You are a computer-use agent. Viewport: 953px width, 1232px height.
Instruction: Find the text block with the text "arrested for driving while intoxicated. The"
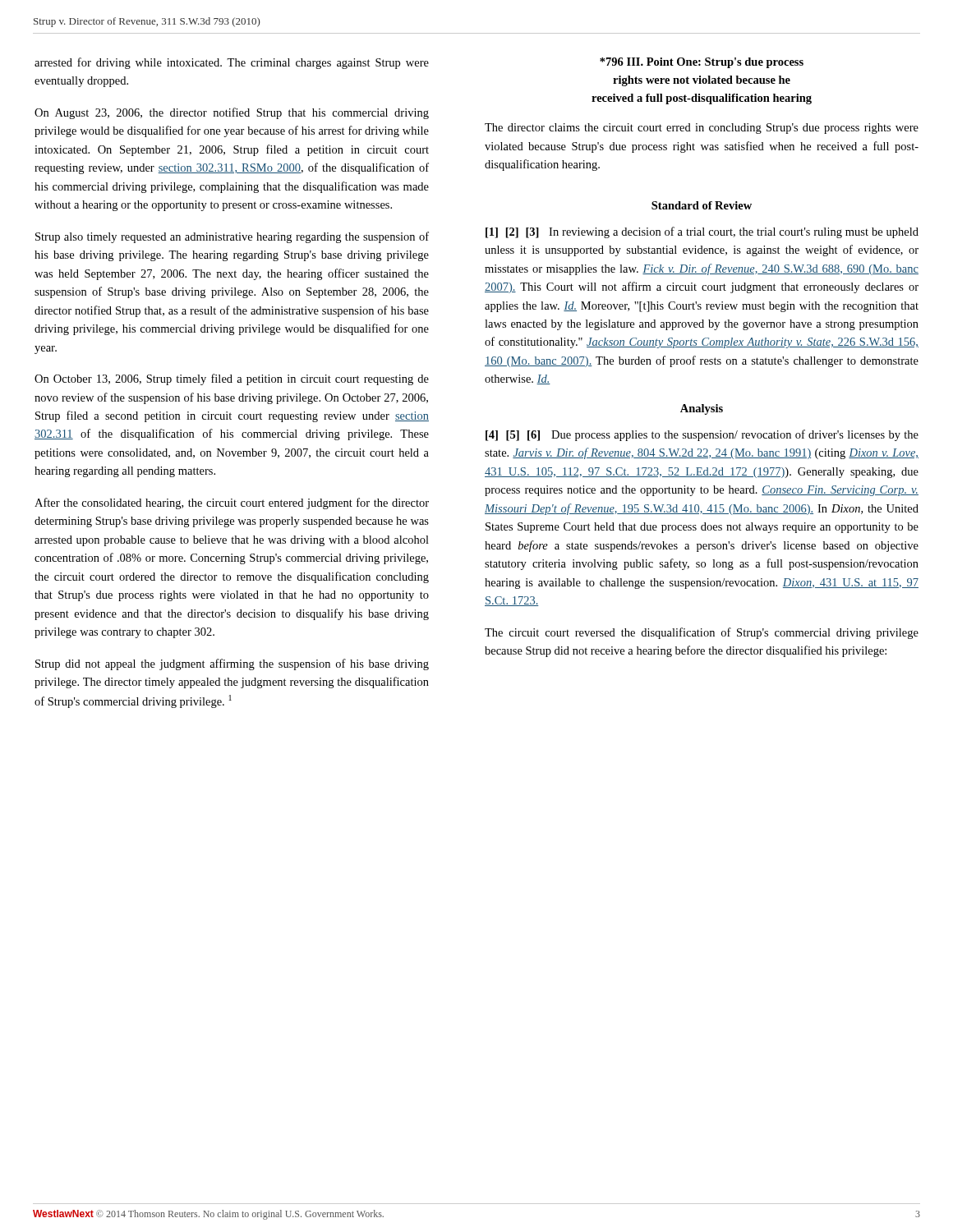click(232, 72)
